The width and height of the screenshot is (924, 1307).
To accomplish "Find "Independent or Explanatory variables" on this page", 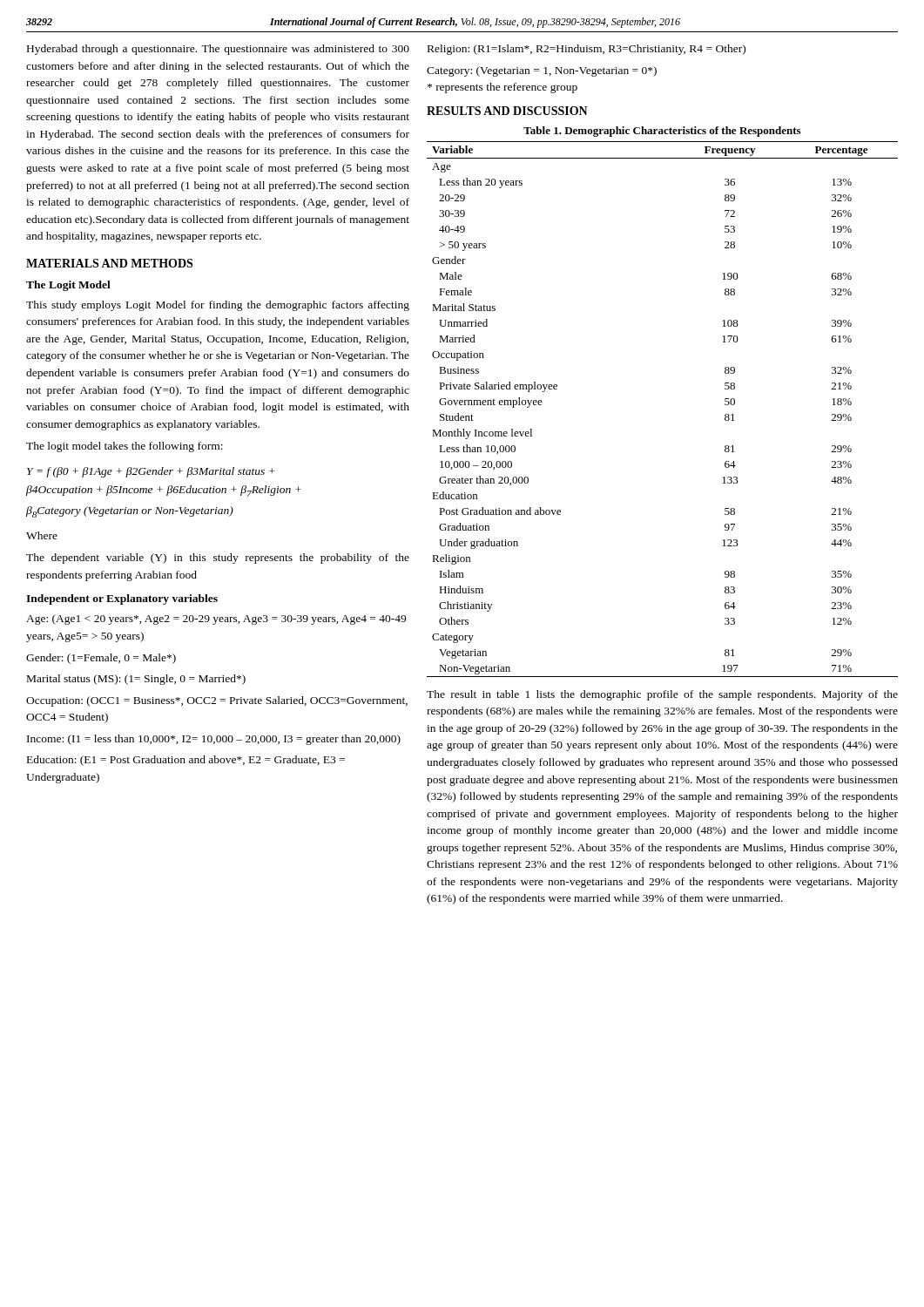I will (x=122, y=599).
